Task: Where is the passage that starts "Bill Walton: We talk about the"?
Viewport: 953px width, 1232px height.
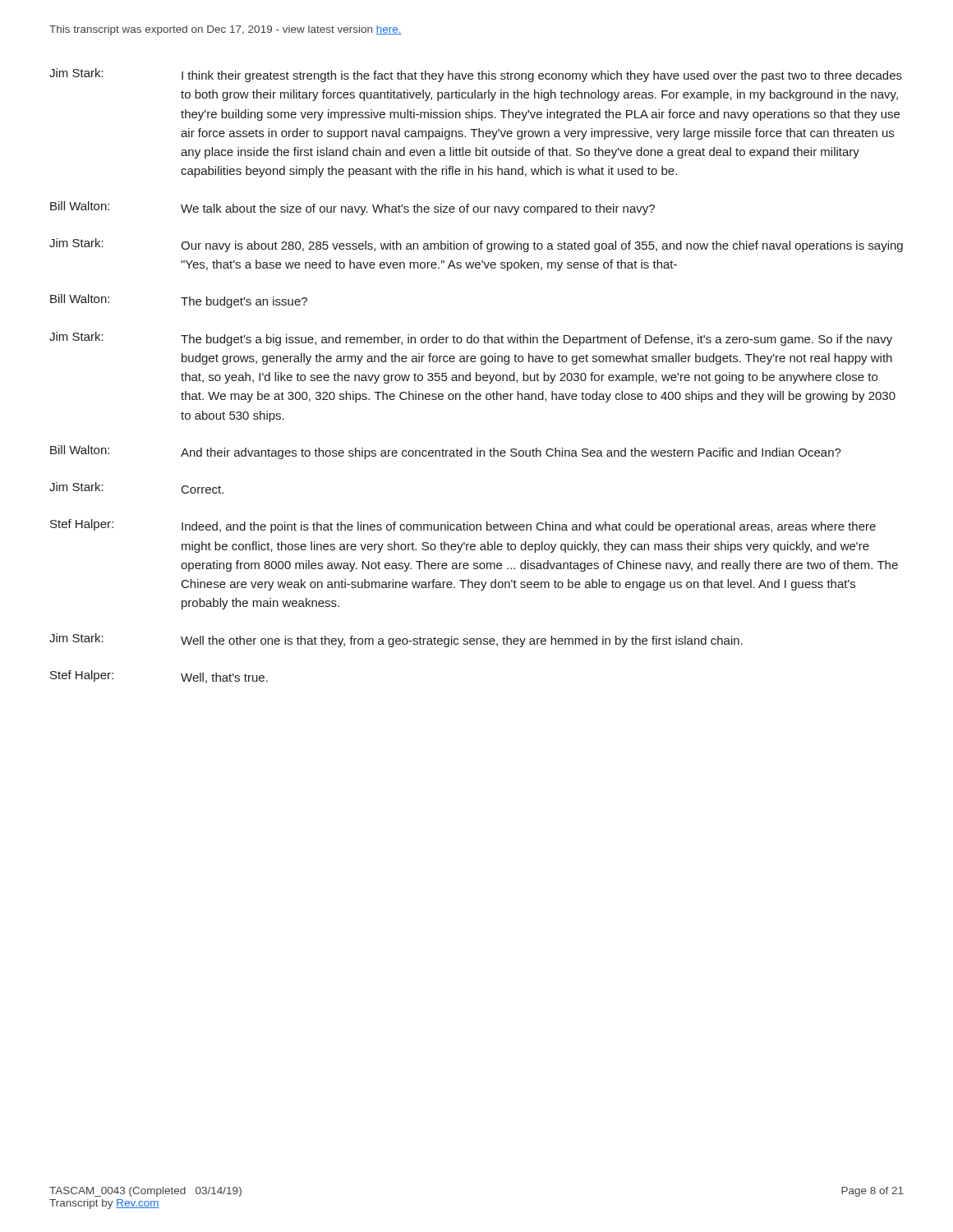Action: point(476,208)
